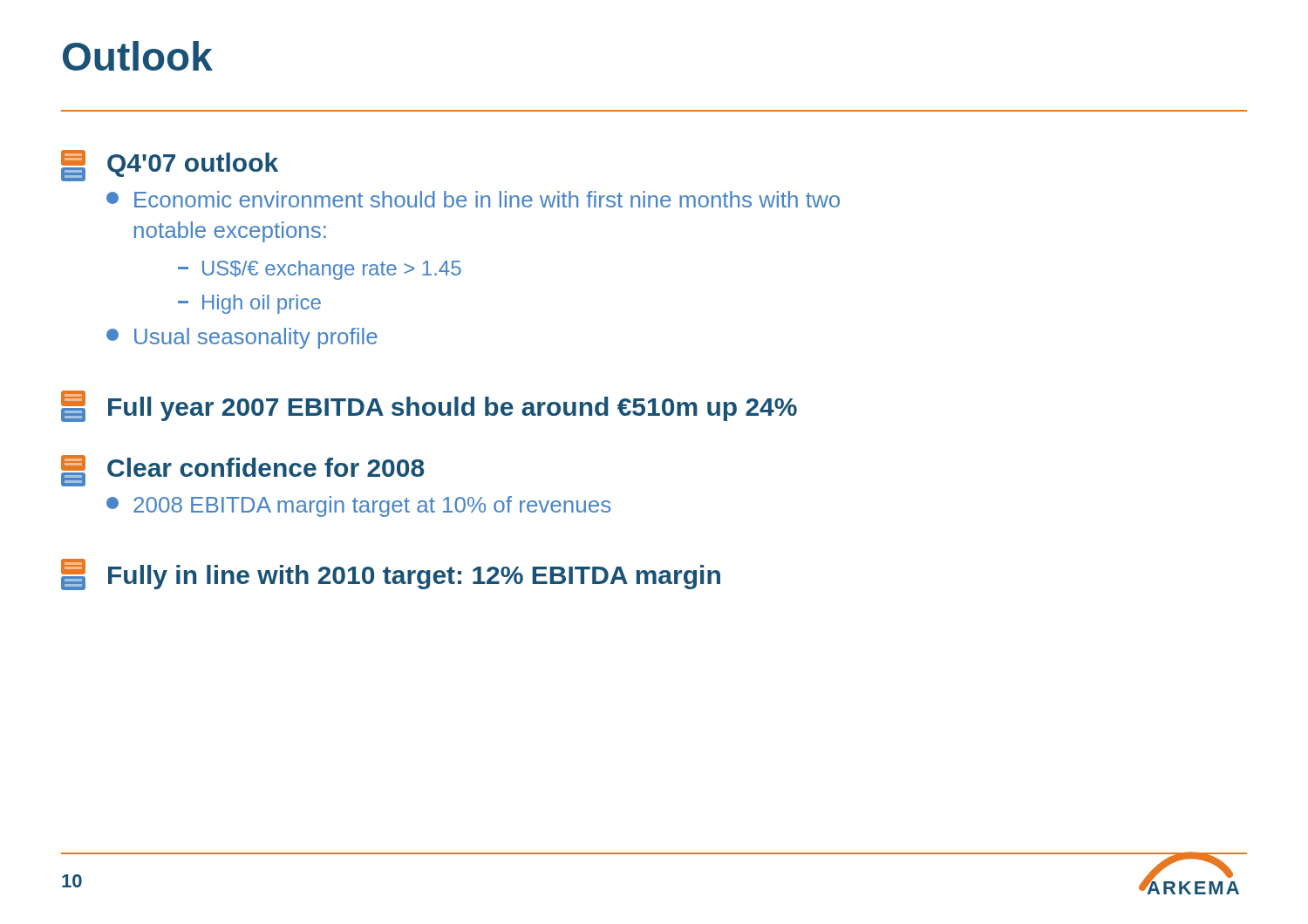The image size is (1308, 924).
Task: Locate the list item that reads "Economic environment should be in line"
Action: tap(474, 215)
